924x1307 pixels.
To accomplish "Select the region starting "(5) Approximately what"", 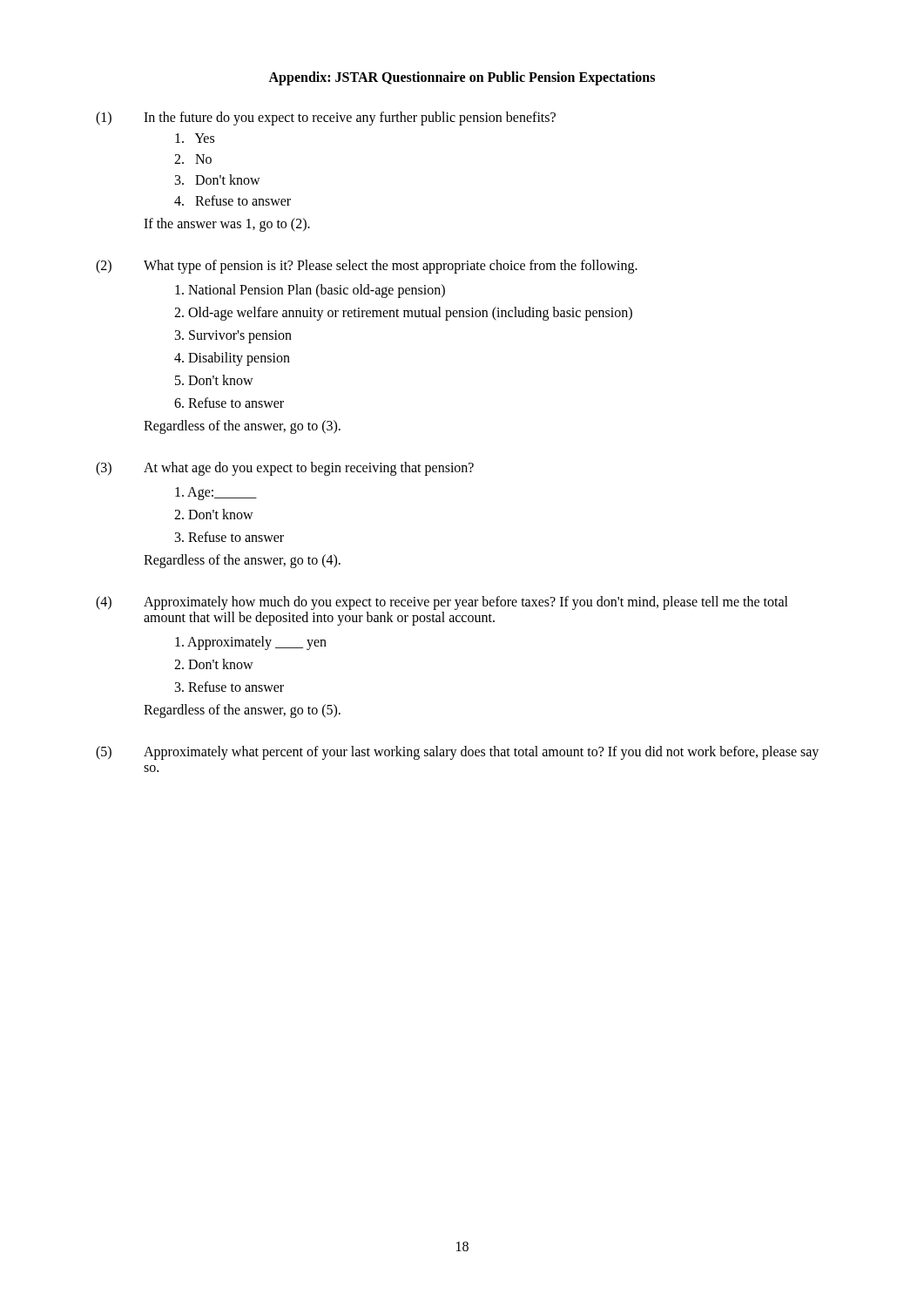I will coord(462,760).
